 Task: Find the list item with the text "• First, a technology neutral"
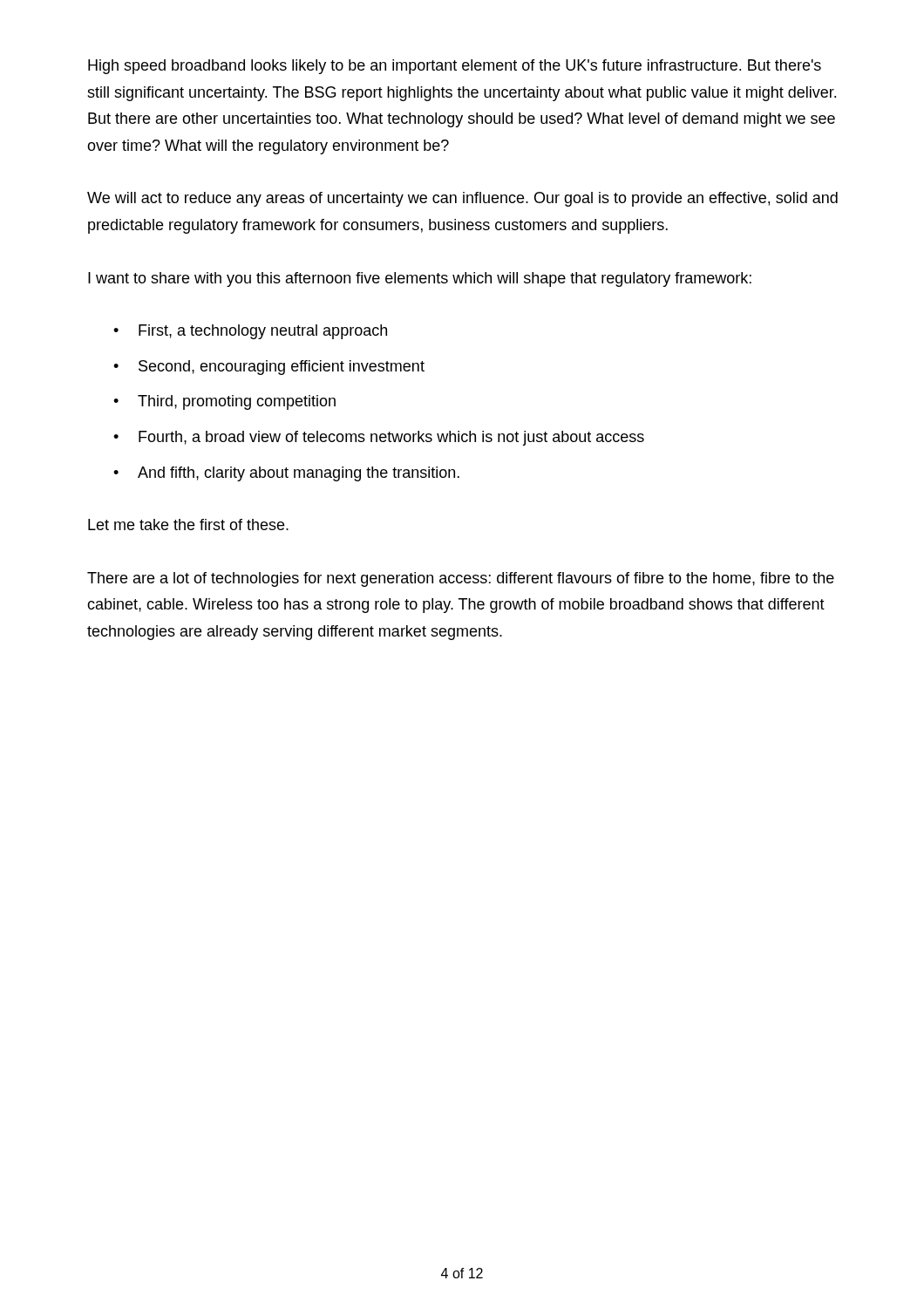(251, 331)
